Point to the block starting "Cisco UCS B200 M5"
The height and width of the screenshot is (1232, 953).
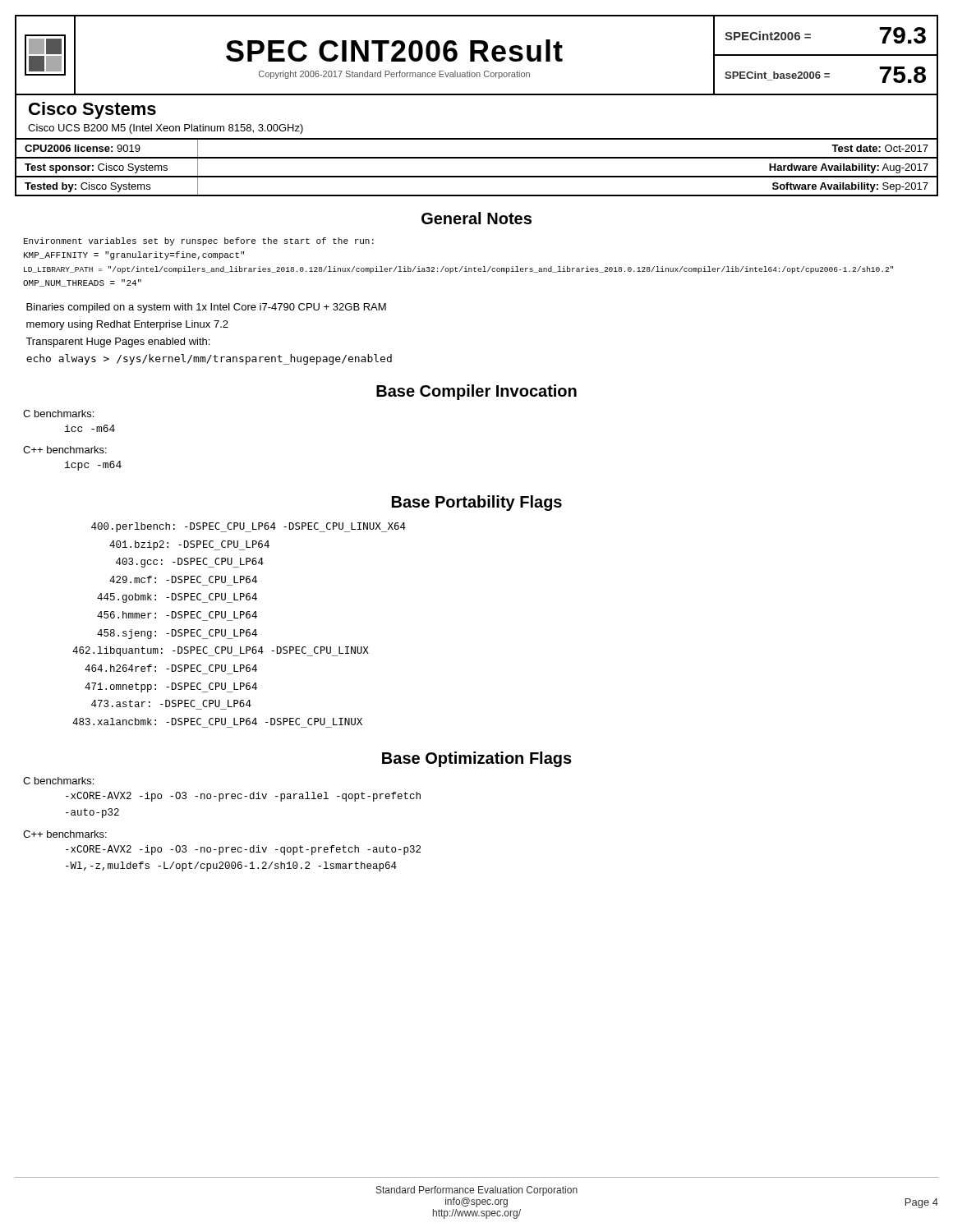point(166,128)
